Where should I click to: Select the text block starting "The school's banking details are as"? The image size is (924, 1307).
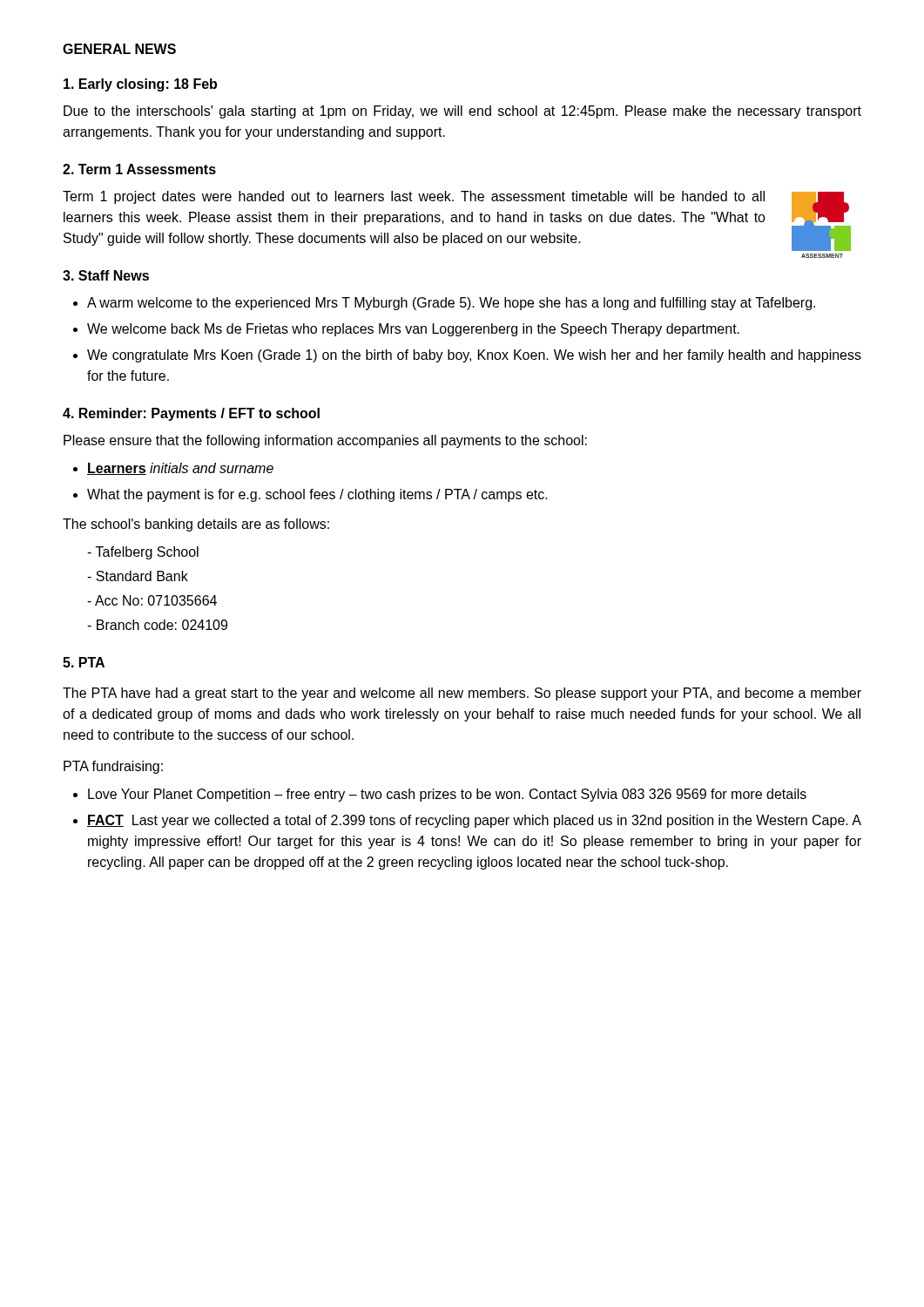coord(196,524)
